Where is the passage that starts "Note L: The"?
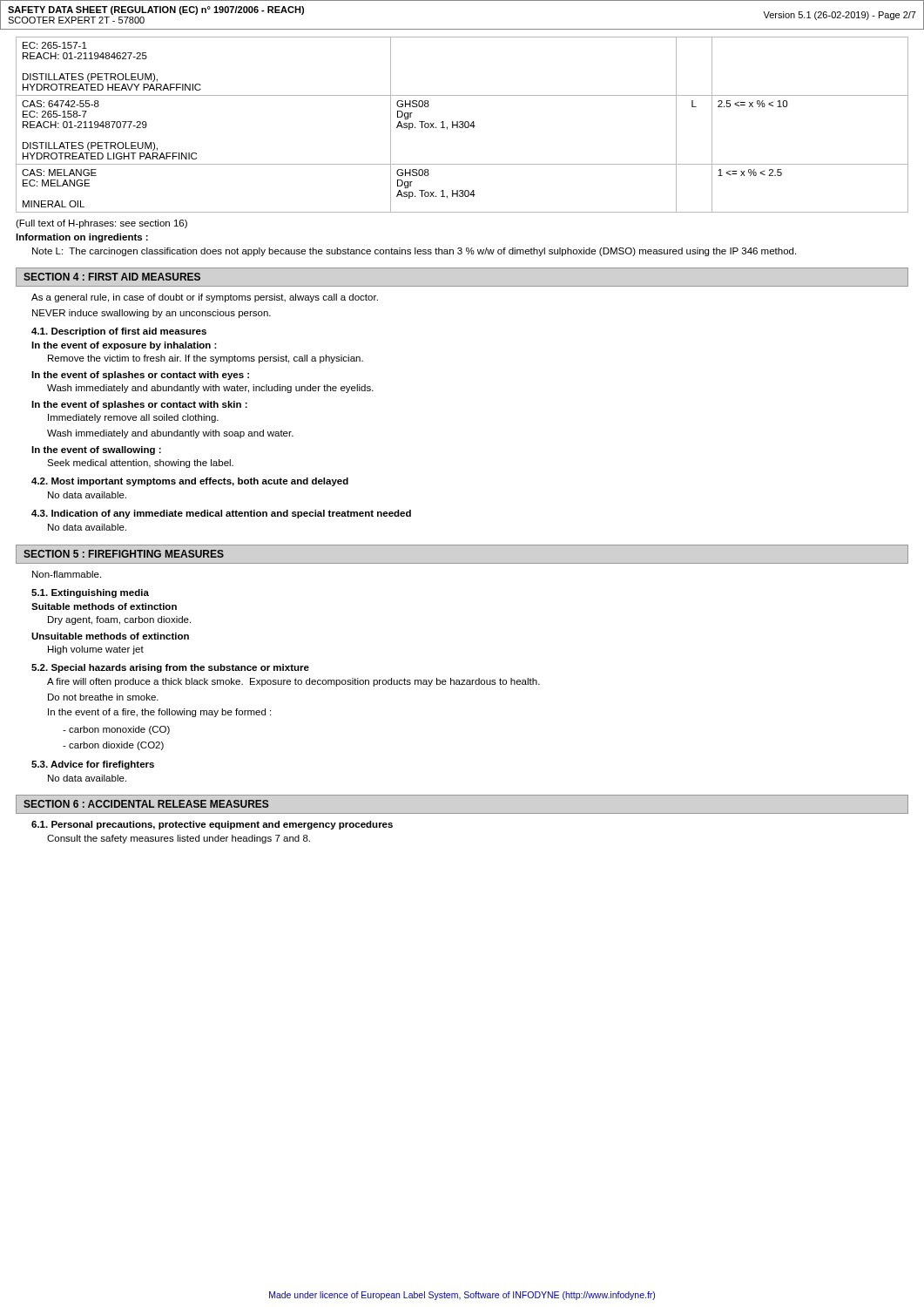The height and width of the screenshot is (1307, 924). [x=414, y=251]
